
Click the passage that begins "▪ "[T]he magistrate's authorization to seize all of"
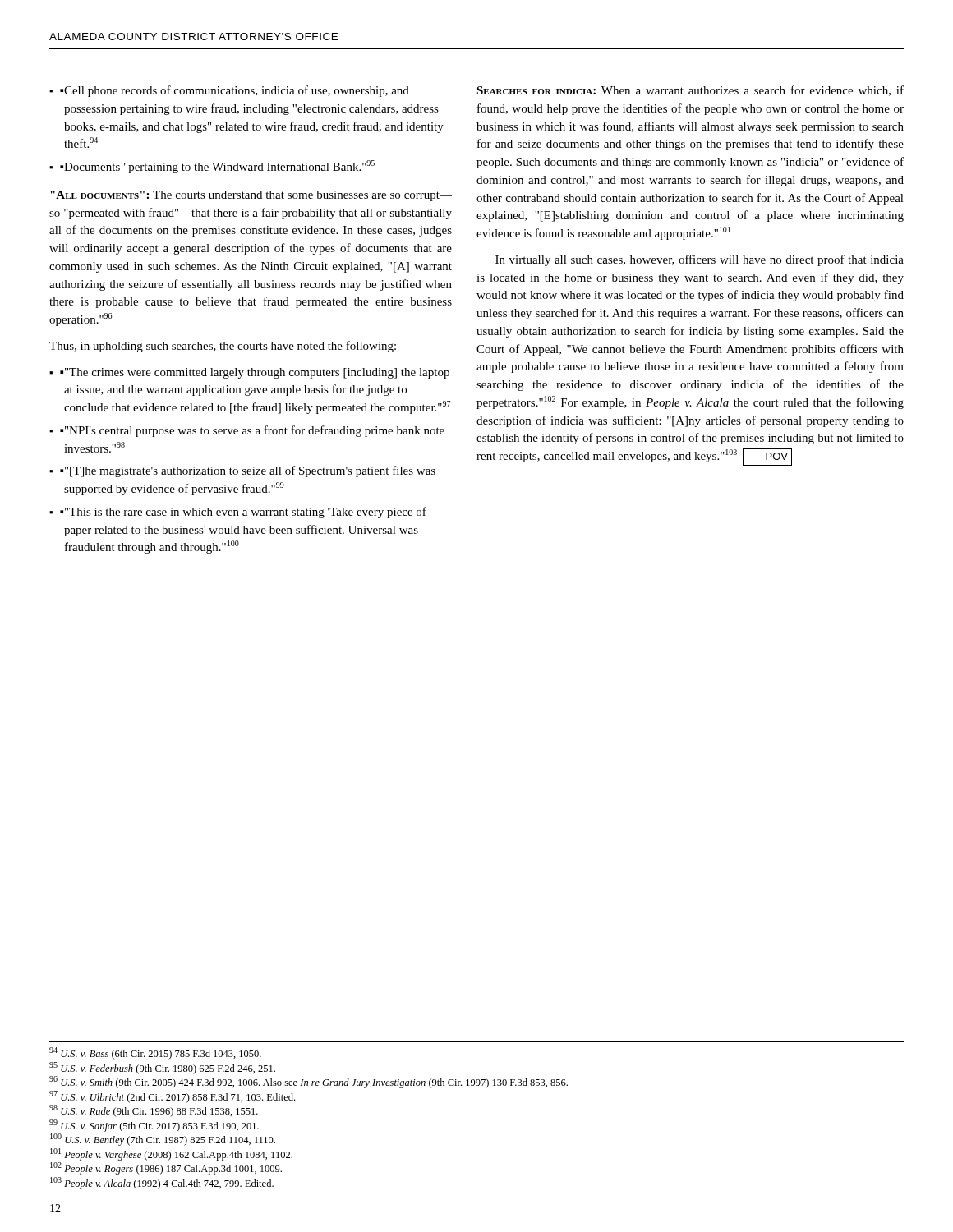coord(256,480)
